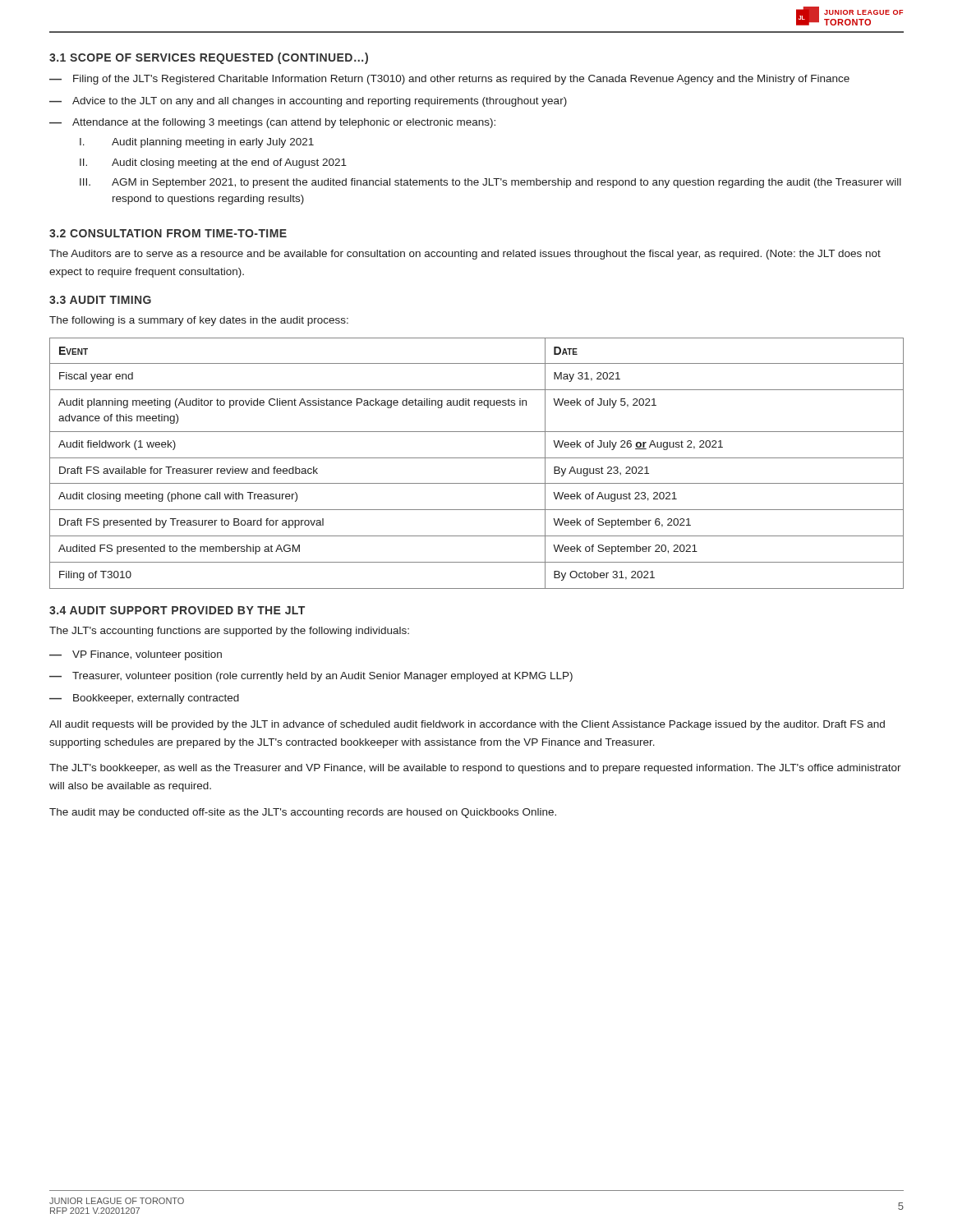Find the text starting "— VP Finance, volunteer position"

point(136,655)
